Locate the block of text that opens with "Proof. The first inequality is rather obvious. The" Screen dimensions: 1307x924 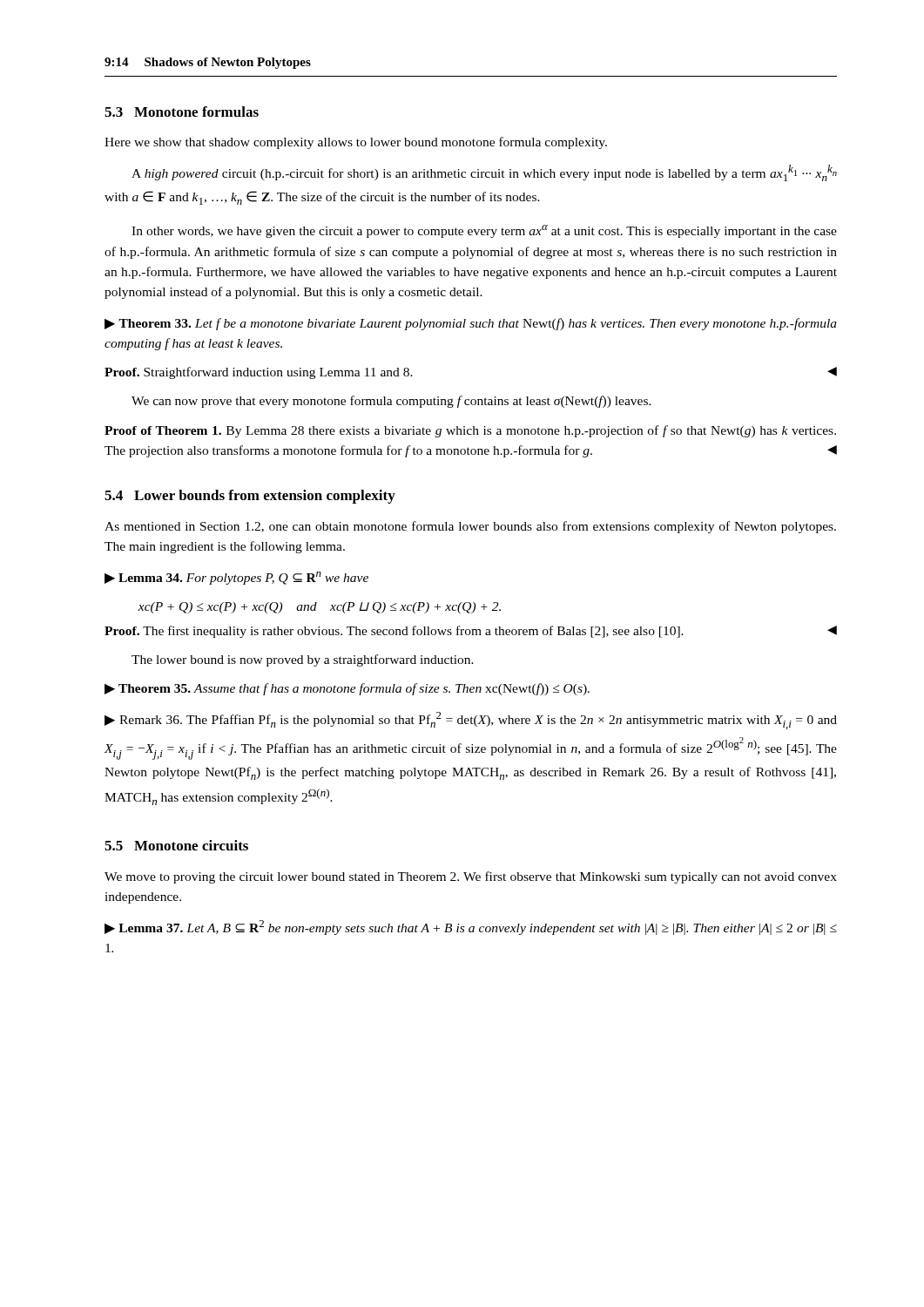tap(471, 630)
